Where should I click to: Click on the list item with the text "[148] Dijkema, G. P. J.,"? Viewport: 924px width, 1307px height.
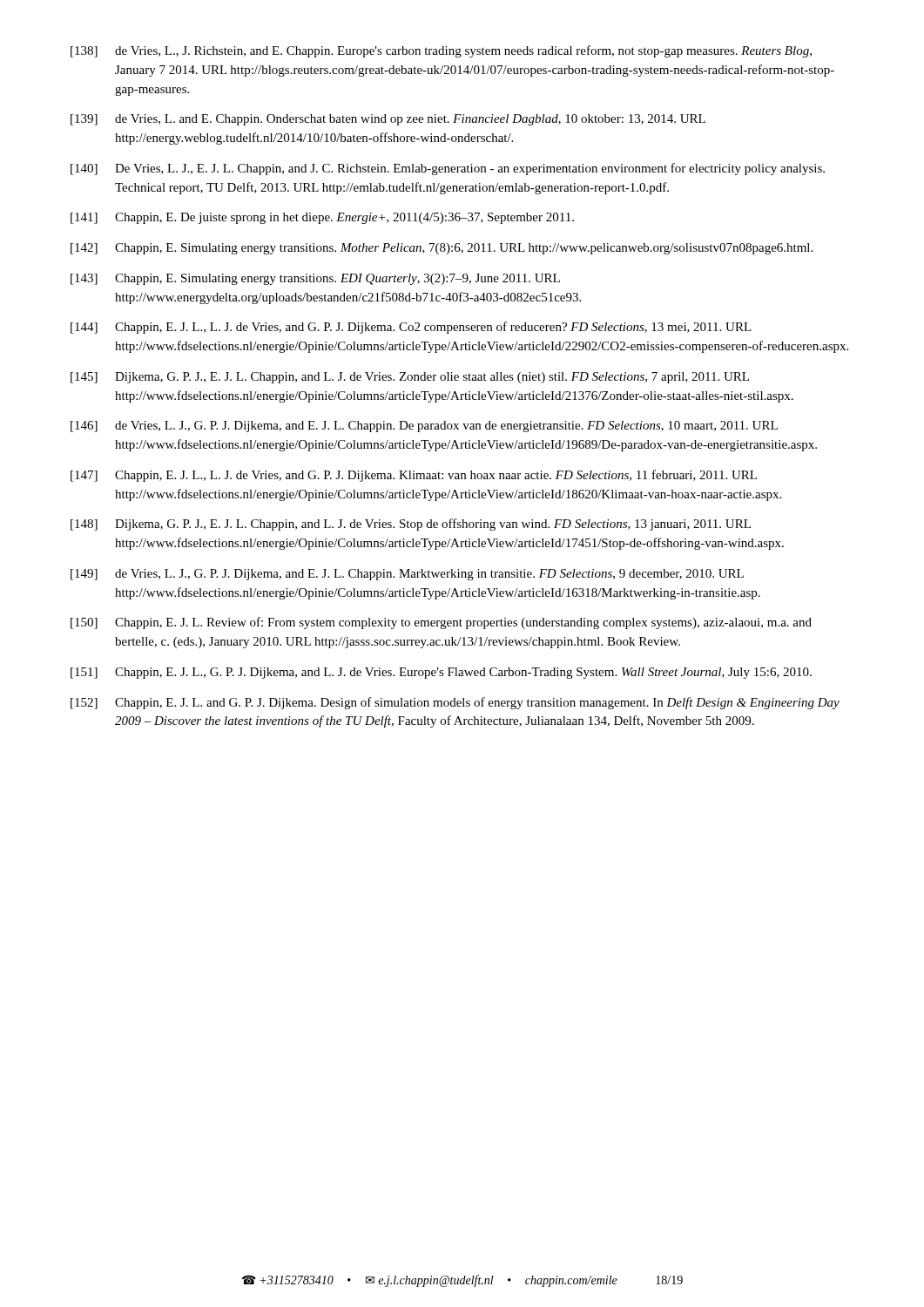462,534
